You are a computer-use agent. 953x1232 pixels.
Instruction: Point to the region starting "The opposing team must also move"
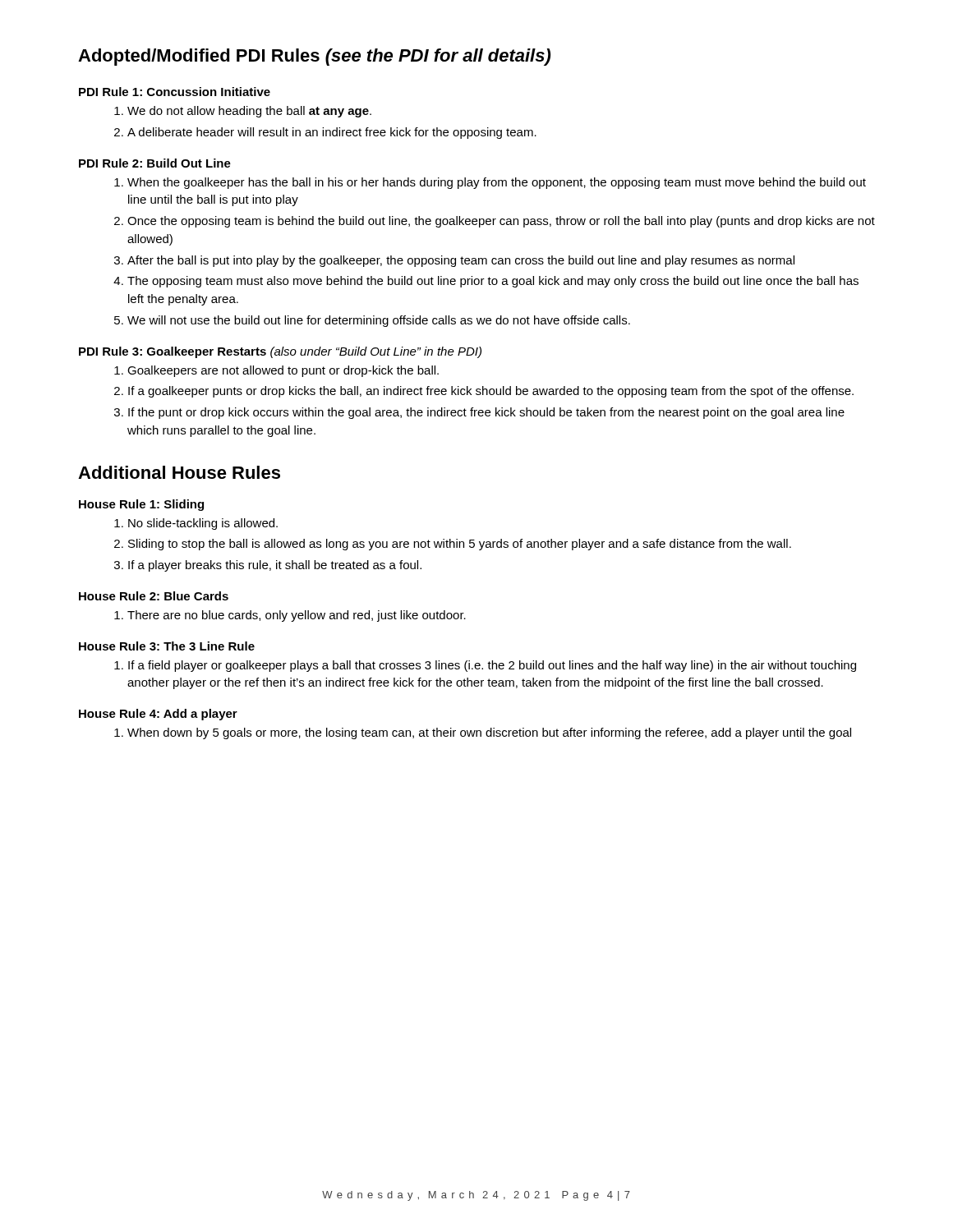coord(493,290)
